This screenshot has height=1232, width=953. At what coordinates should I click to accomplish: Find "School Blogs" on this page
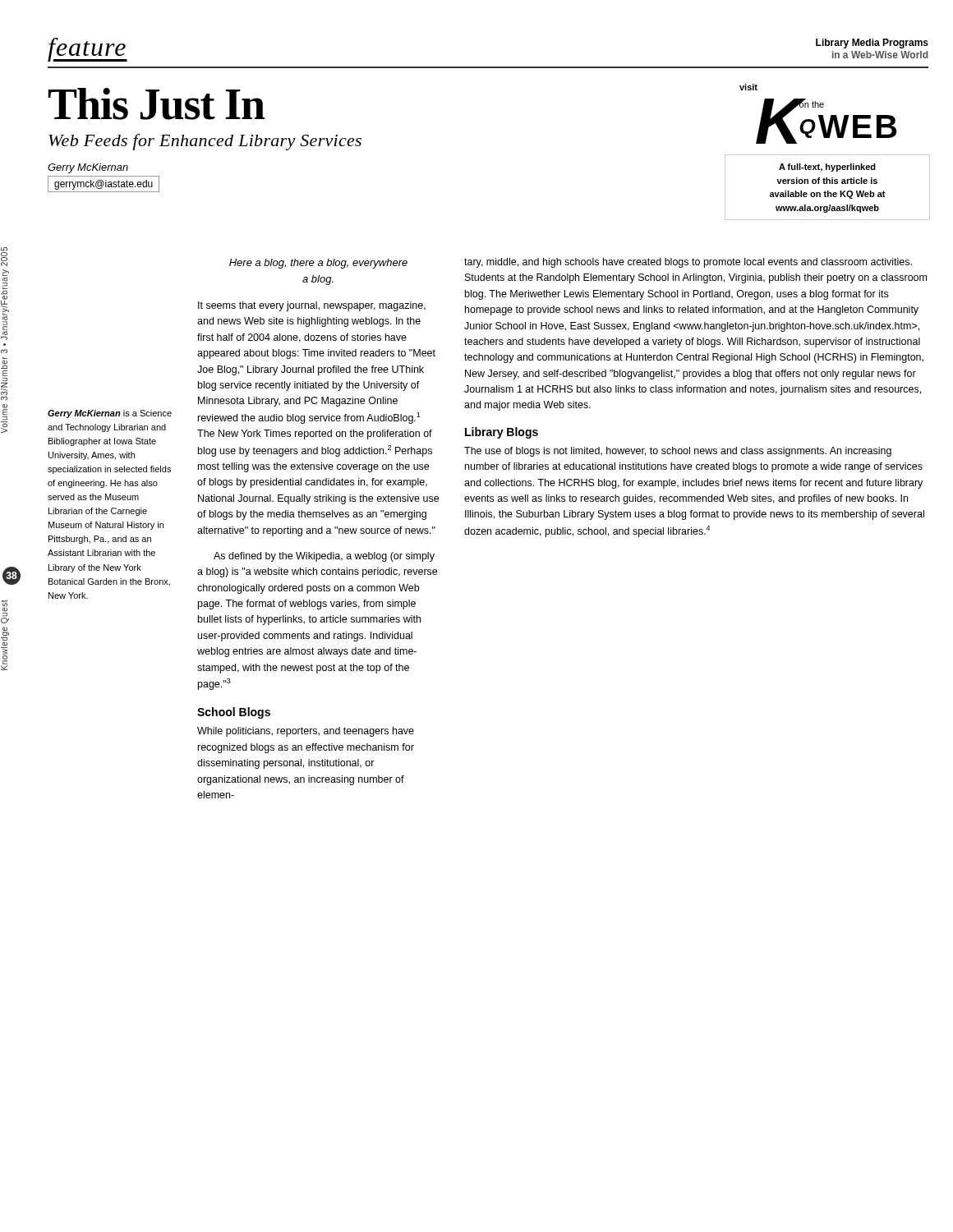(x=234, y=712)
